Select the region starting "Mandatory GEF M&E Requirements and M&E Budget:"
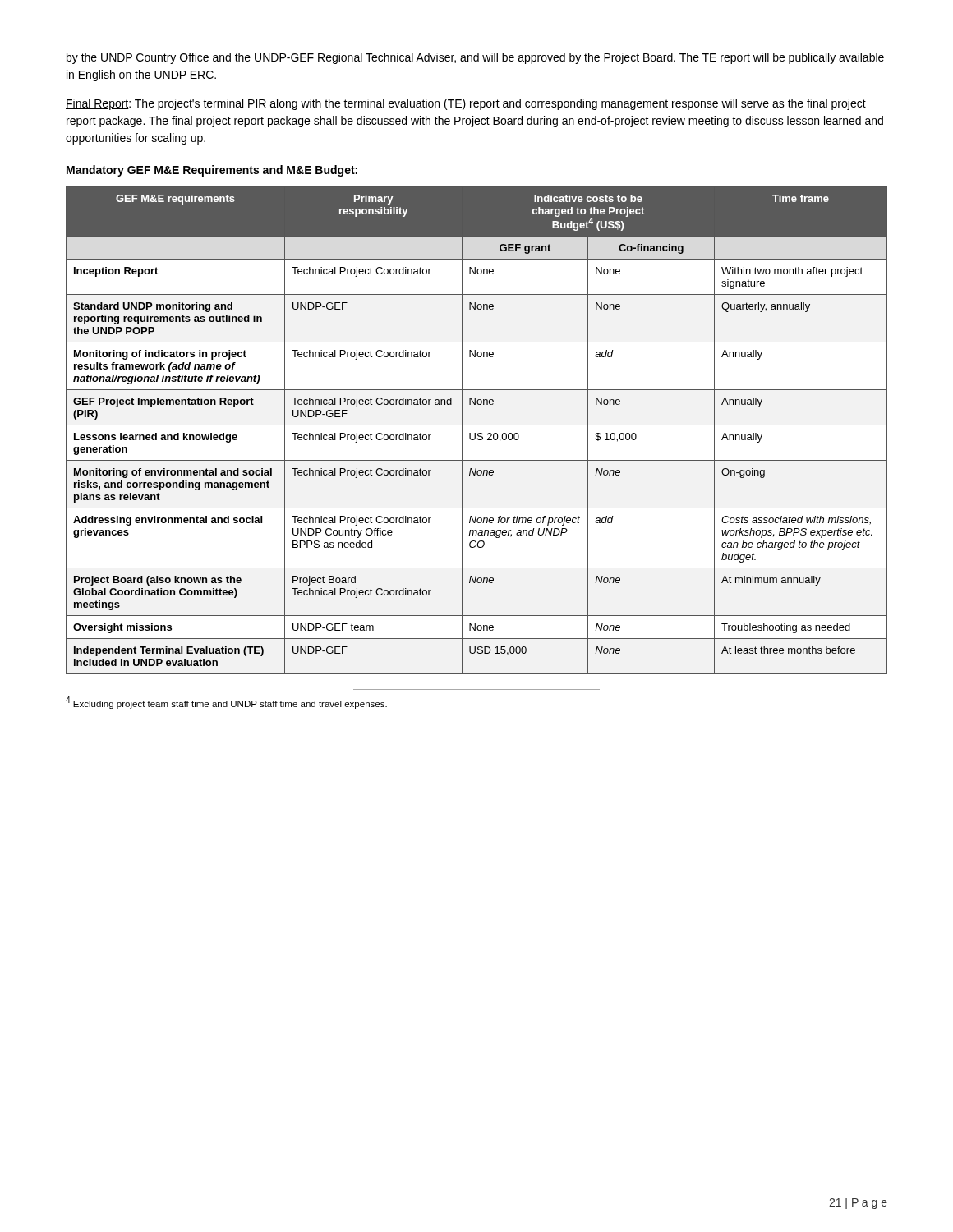The width and height of the screenshot is (953, 1232). 212,170
